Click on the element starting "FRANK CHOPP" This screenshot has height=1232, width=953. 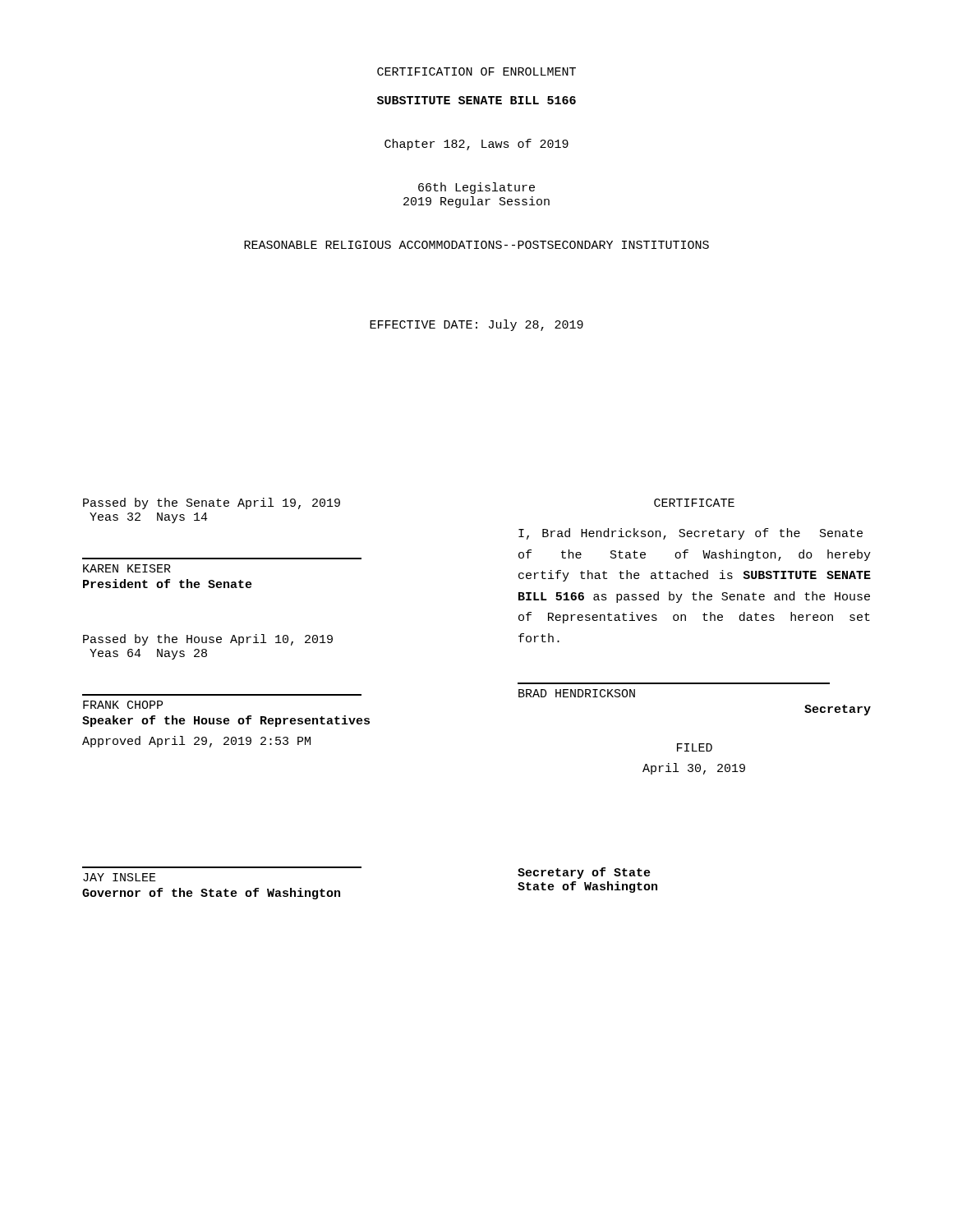pos(123,706)
